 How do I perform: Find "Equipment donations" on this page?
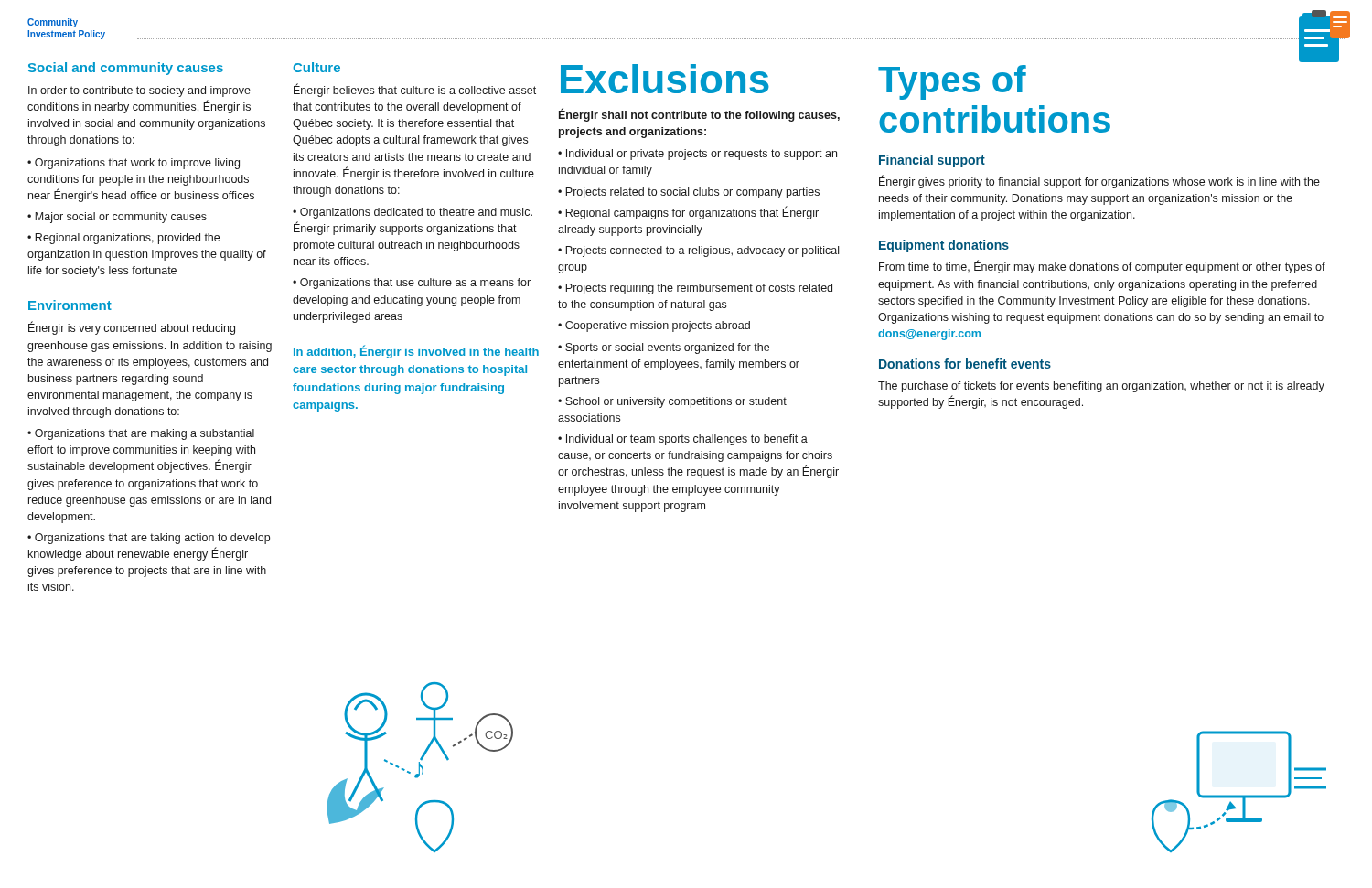(x=944, y=245)
